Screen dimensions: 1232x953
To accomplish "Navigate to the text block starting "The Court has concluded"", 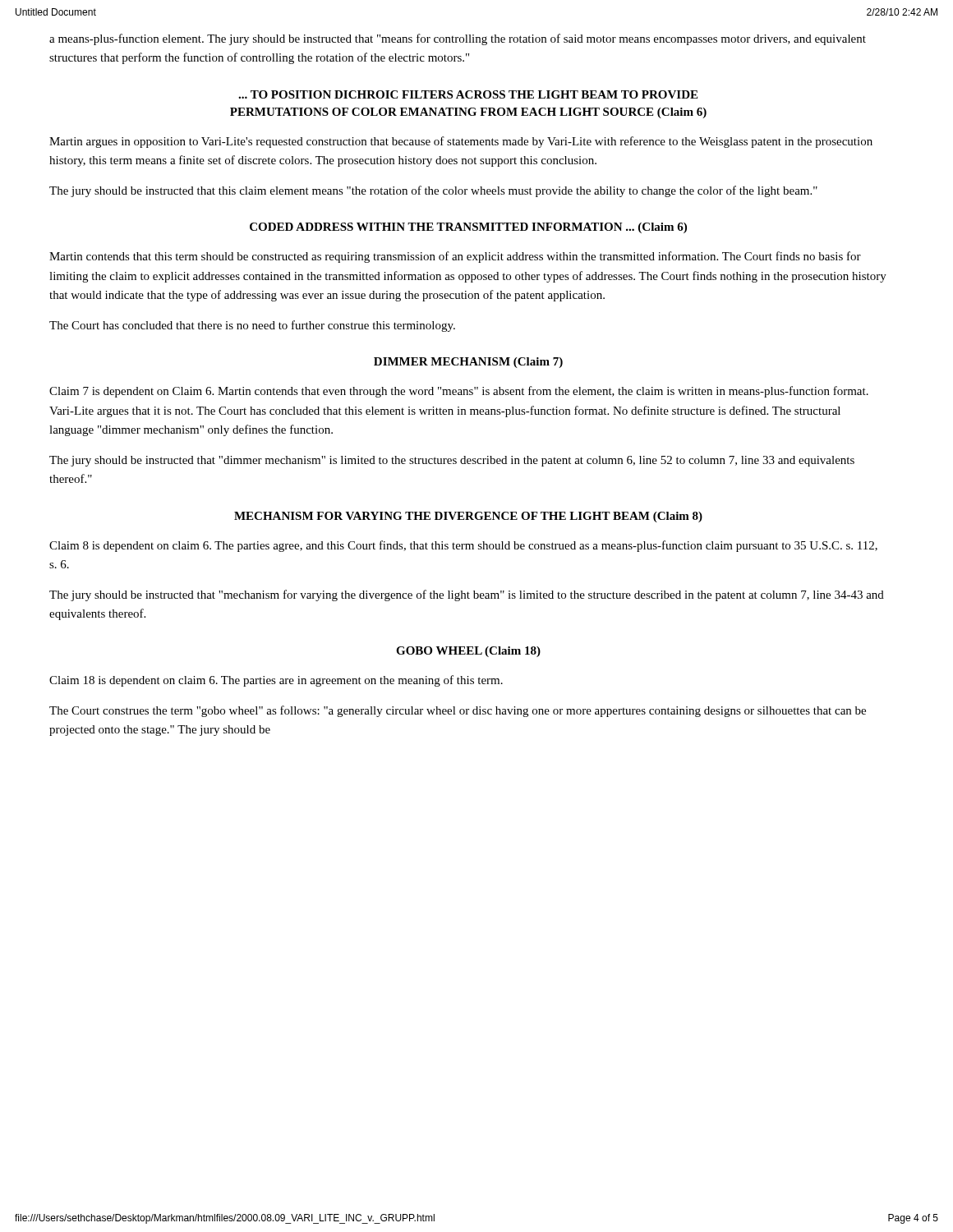I will click(x=252, y=325).
